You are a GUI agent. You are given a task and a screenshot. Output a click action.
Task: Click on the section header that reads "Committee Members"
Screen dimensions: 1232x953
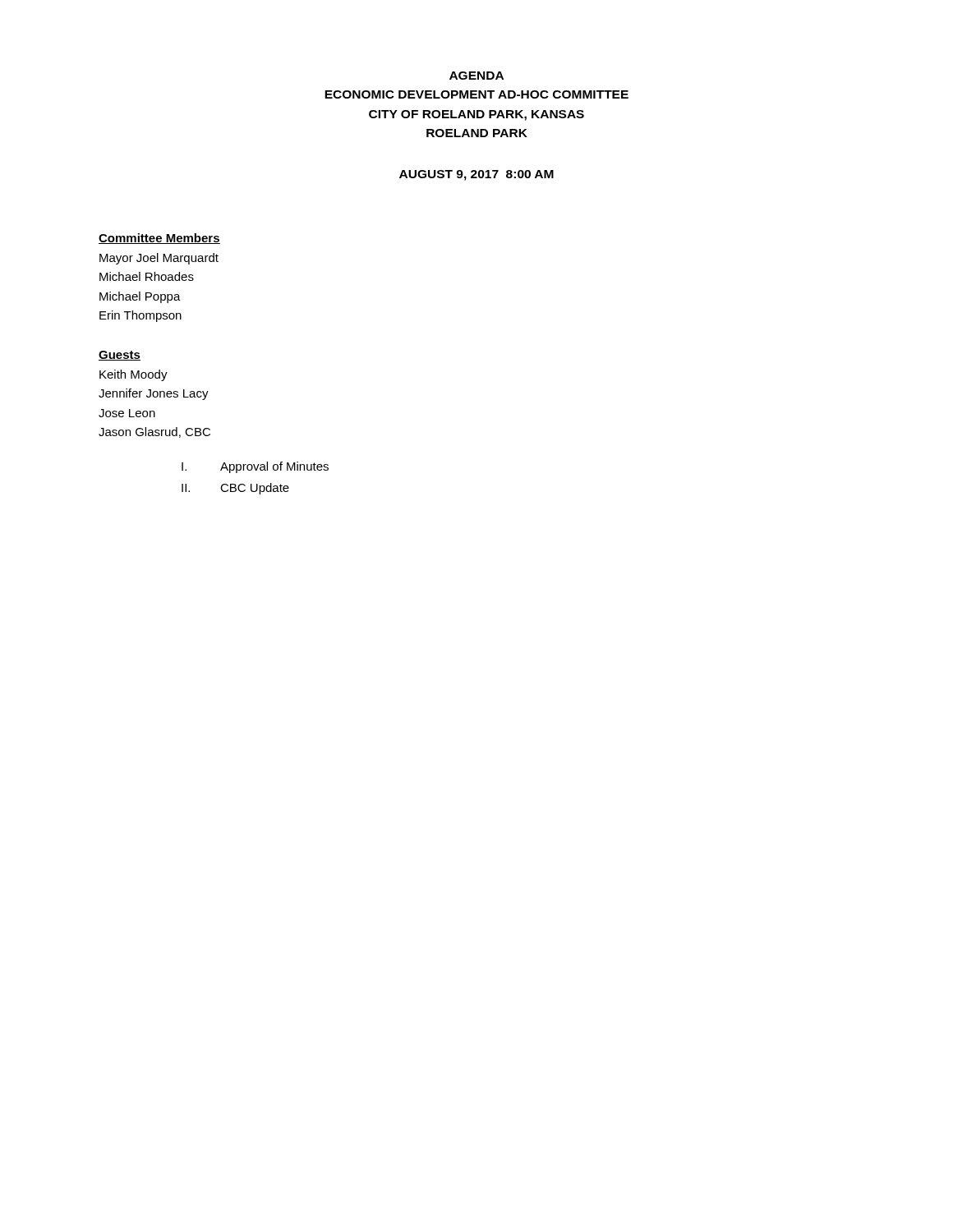(159, 238)
